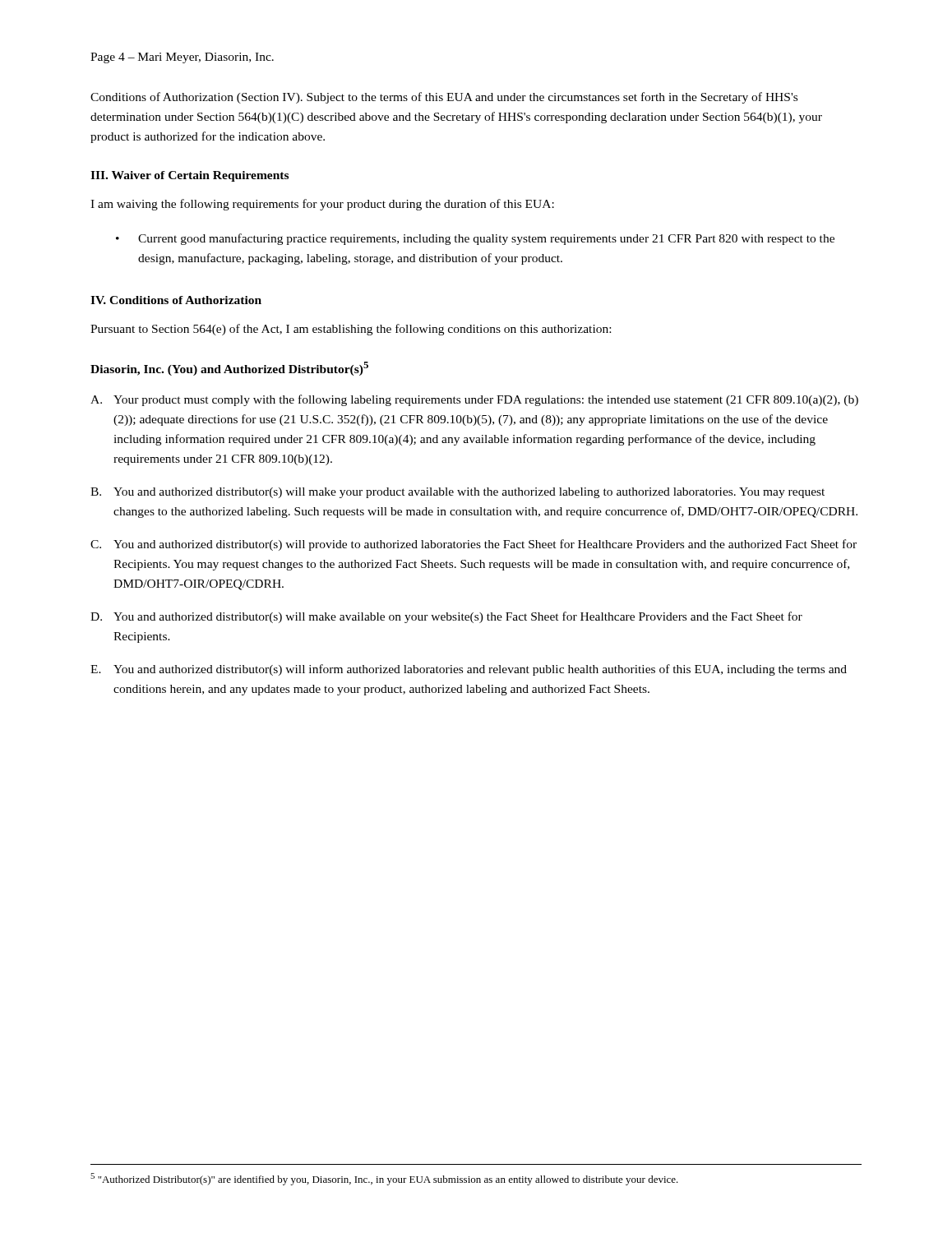Point to the region starting "D. You and authorized distributor(s)"
952x1233 pixels.
476,627
